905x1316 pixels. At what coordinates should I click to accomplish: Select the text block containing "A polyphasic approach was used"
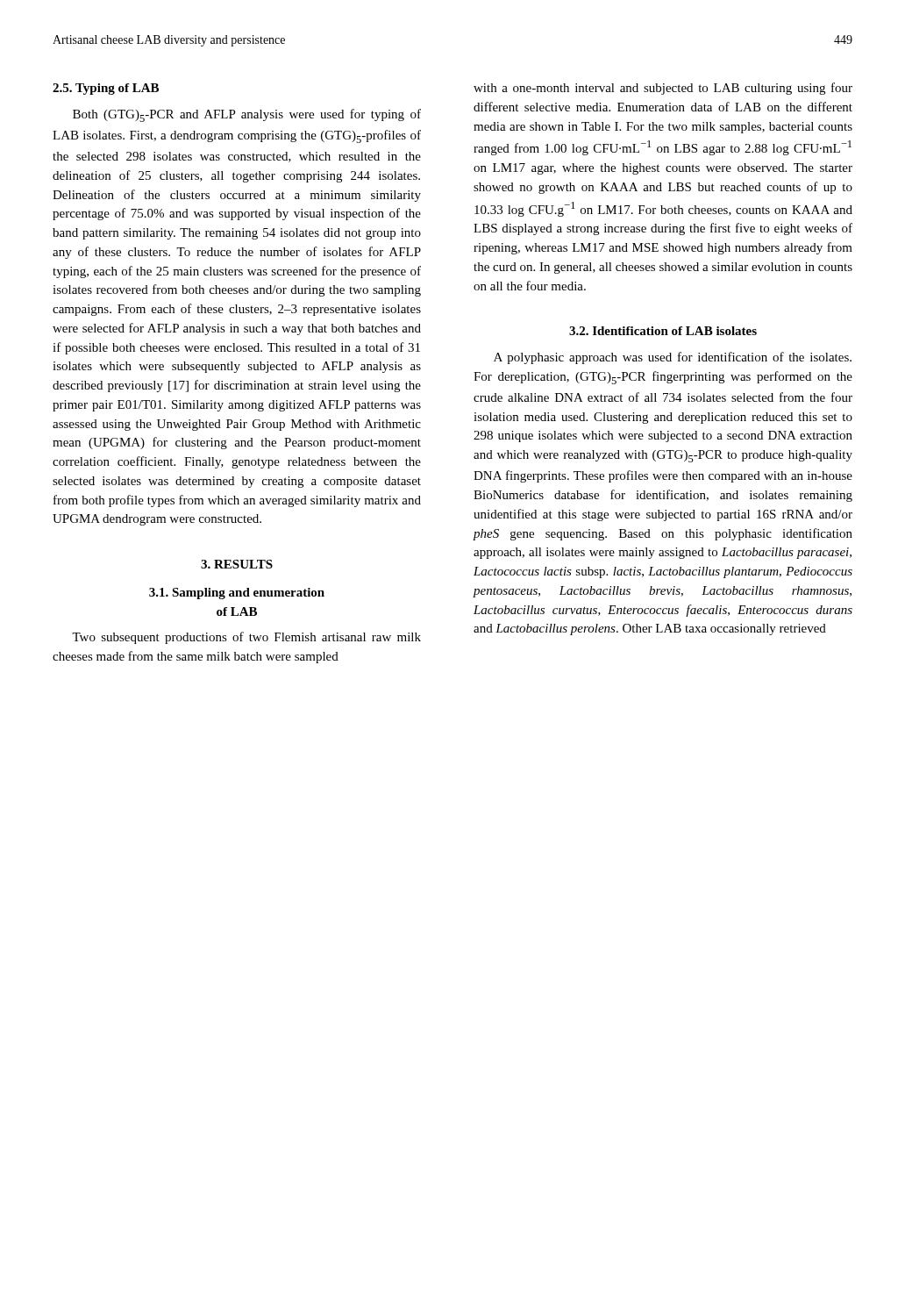pos(663,493)
